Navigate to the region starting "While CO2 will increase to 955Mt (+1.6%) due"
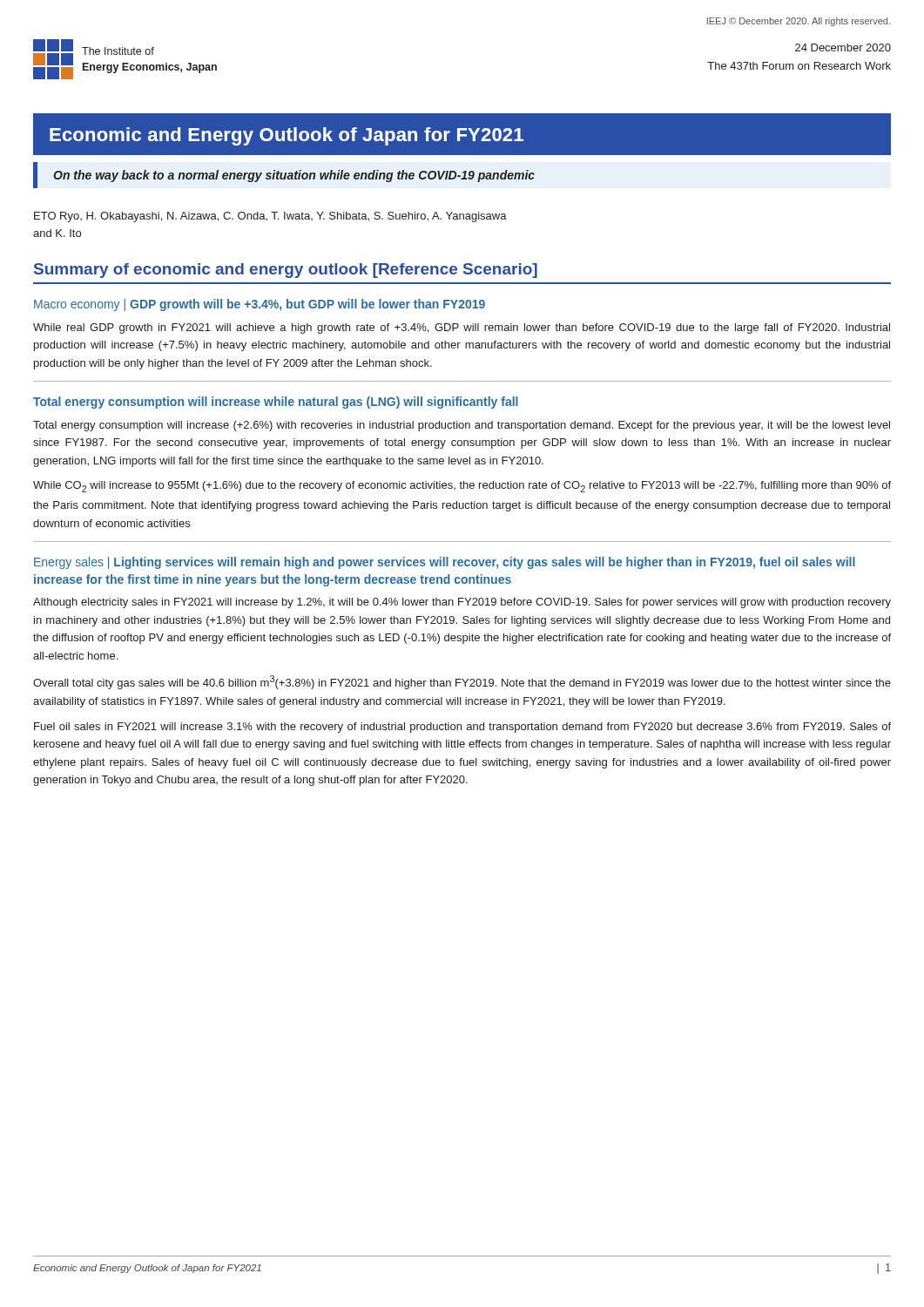 (x=462, y=504)
